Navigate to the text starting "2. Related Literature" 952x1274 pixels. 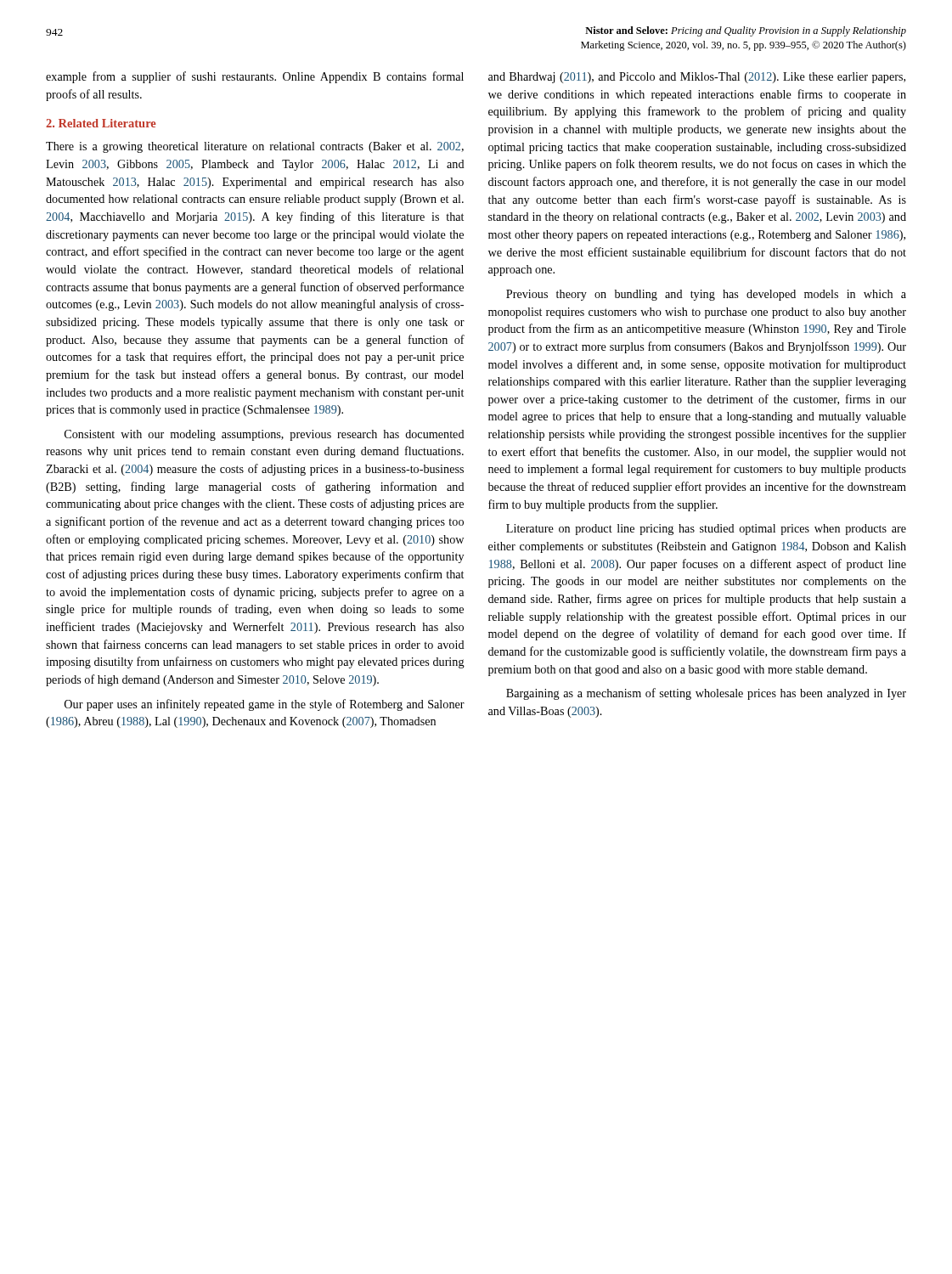point(101,123)
